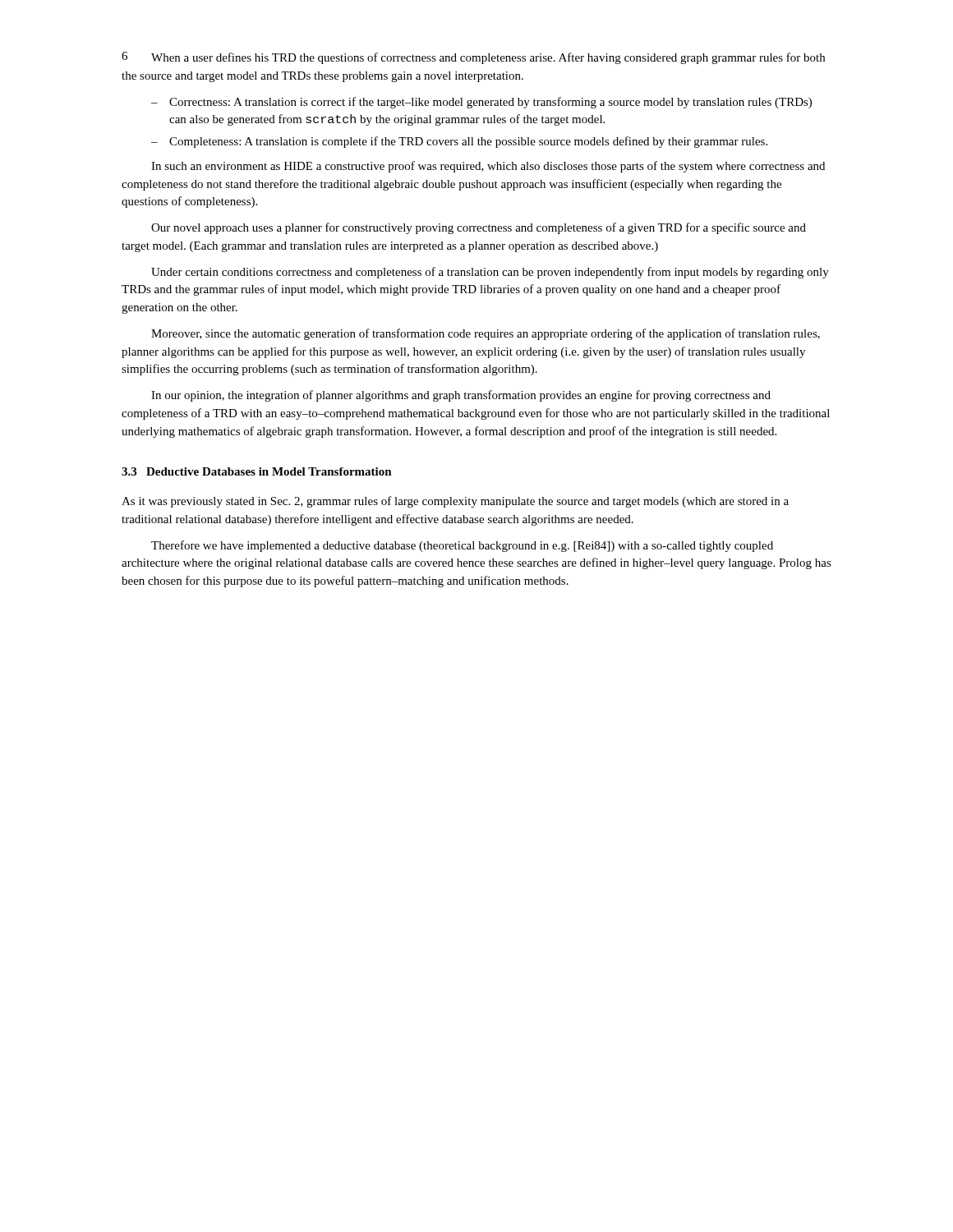This screenshot has width=953, height=1232.
Task: Click the passage that begins "Under certain conditions"
Action: [476, 290]
